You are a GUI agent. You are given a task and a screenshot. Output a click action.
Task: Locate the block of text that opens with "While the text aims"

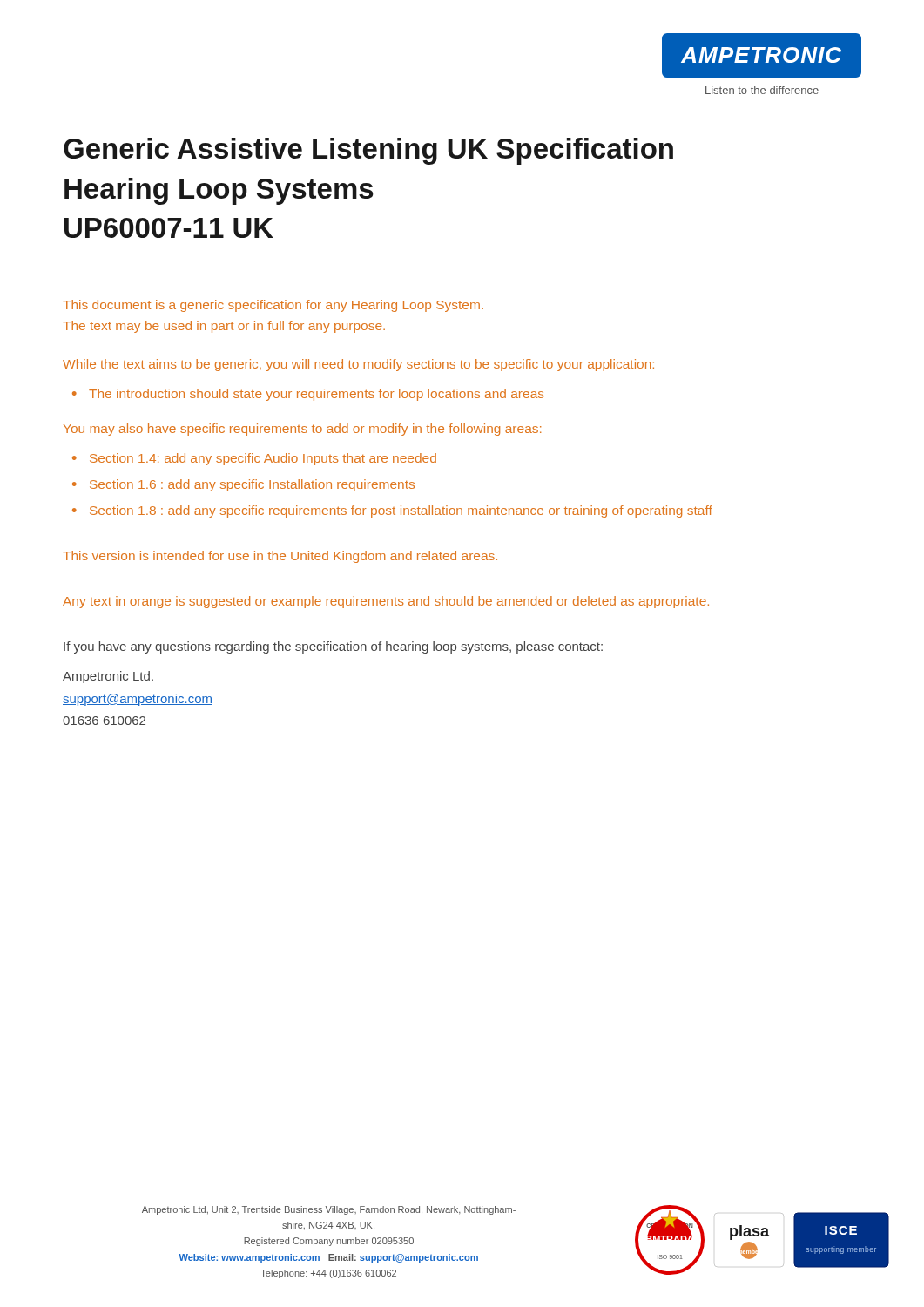(359, 364)
